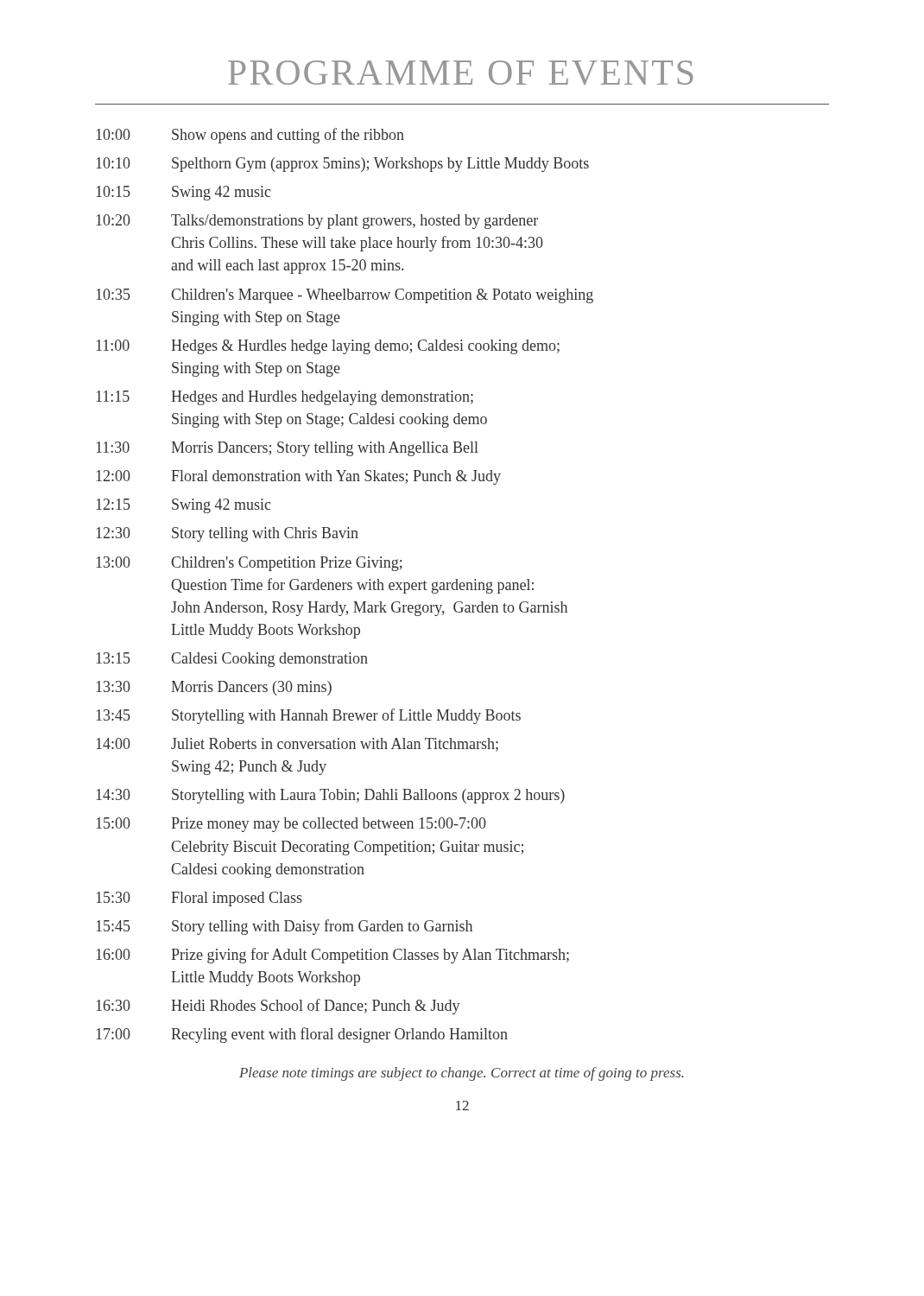Find the text starting "10:35 Children's Marquee - Wheelbarrow Competition &"
The width and height of the screenshot is (924, 1296).
click(462, 306)
